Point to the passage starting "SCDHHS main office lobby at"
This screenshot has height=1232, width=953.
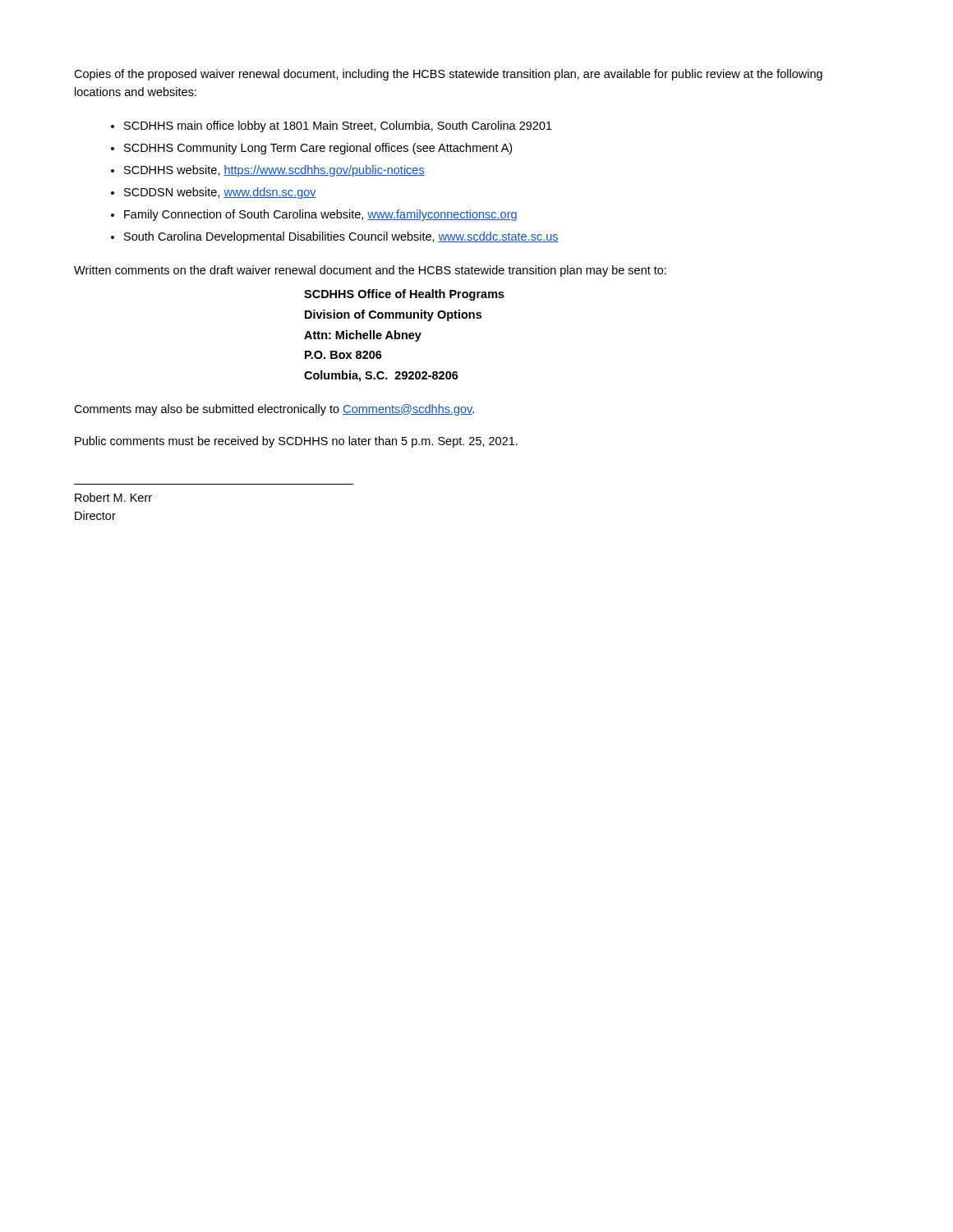(338, 125)
